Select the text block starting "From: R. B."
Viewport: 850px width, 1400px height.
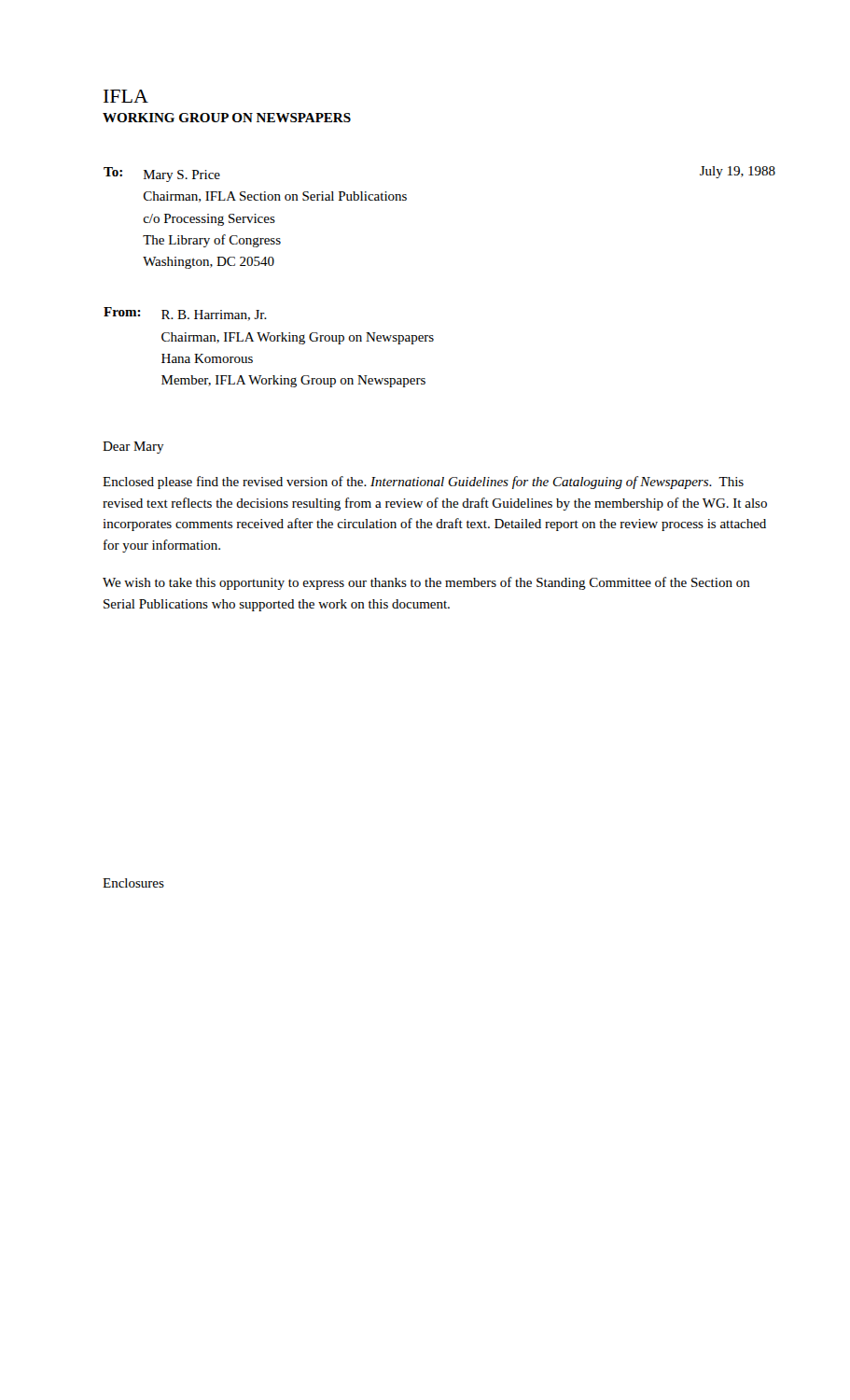tap(269, 348)
